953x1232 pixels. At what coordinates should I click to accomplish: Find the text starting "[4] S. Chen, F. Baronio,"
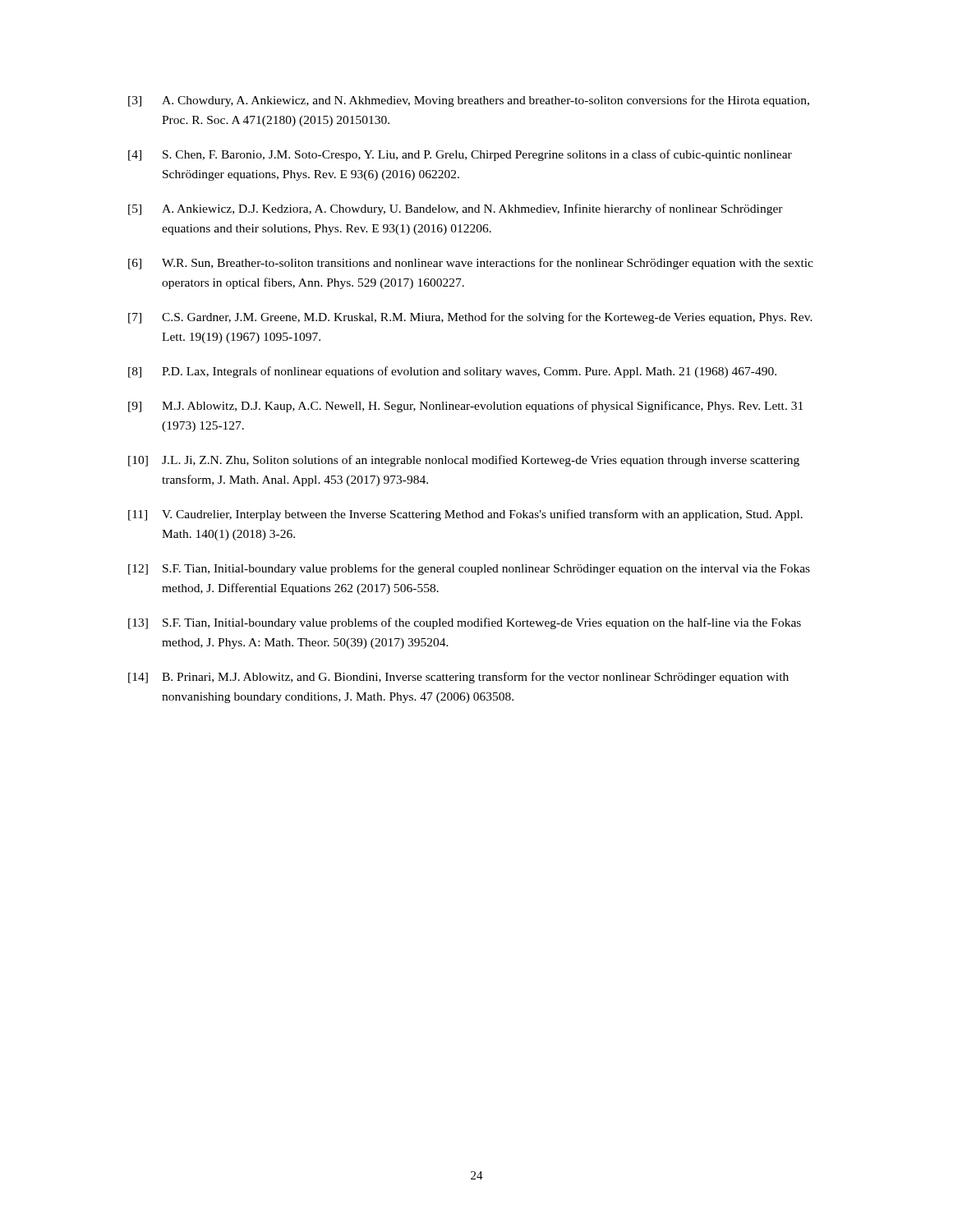point(476,164)
